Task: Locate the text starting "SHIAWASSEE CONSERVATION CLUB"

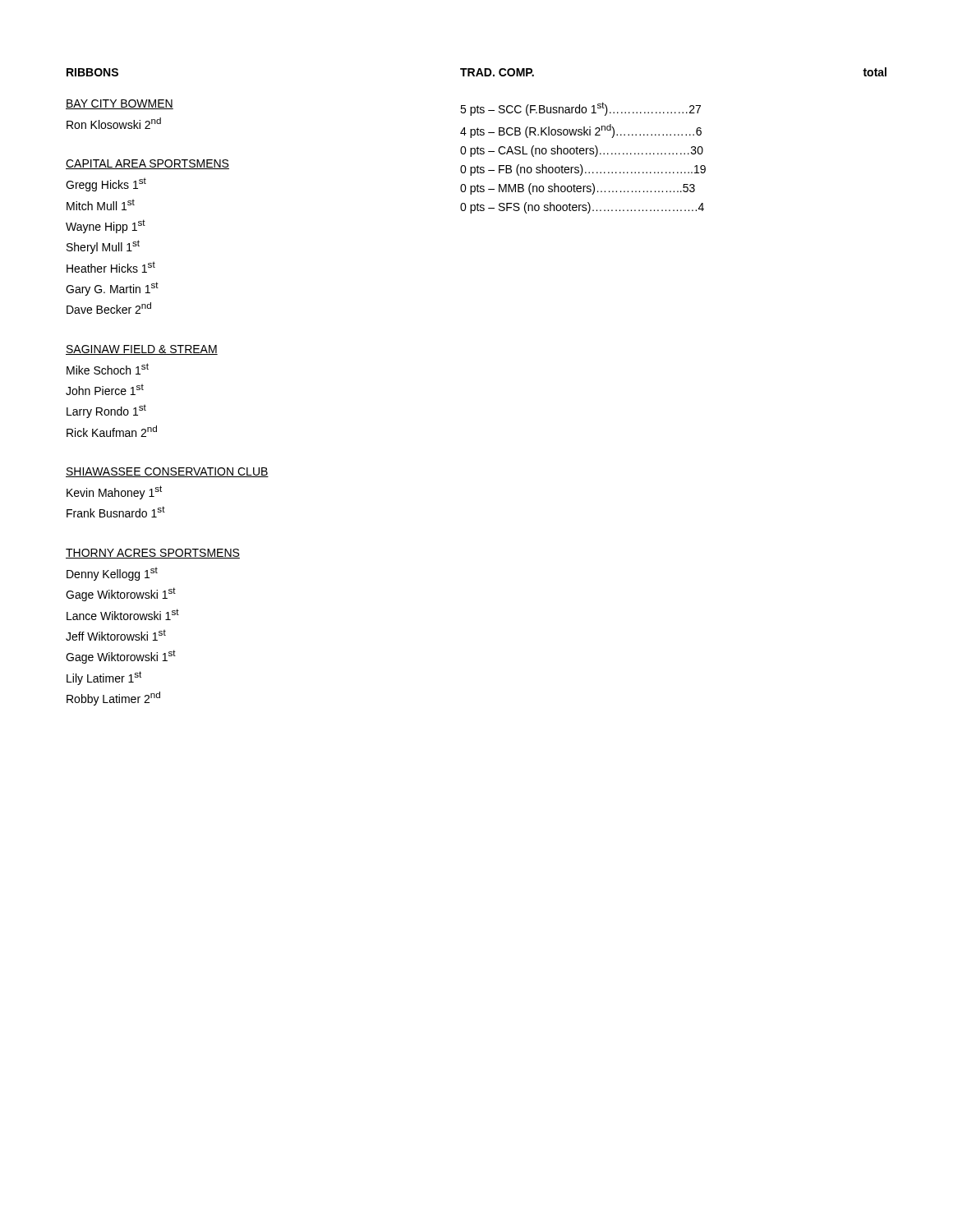Action: coord(167,472)
